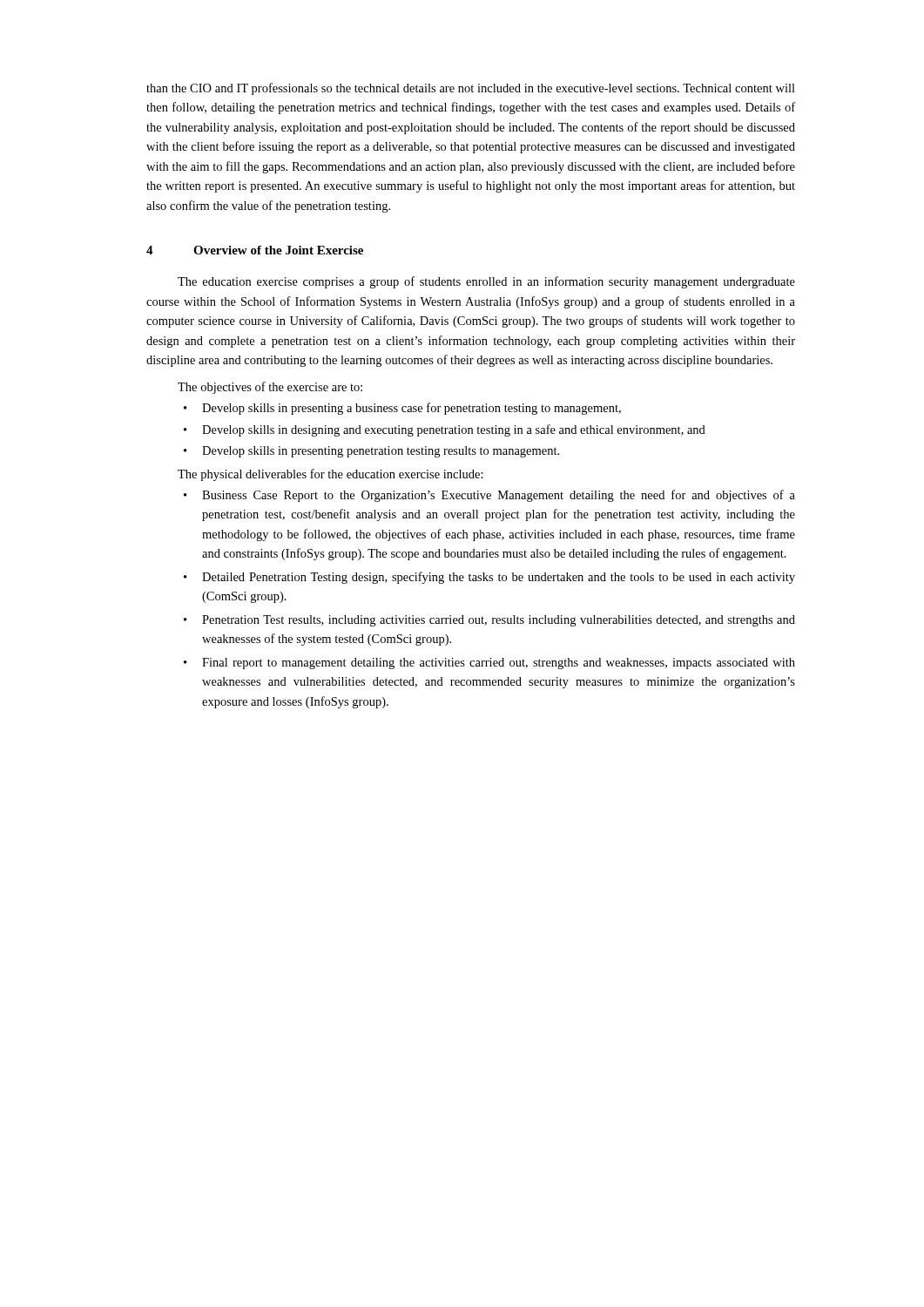Find the region starting "• Final report to management detailing the"
This screenshot has height=1307, width=924.
tap(486, 682)
